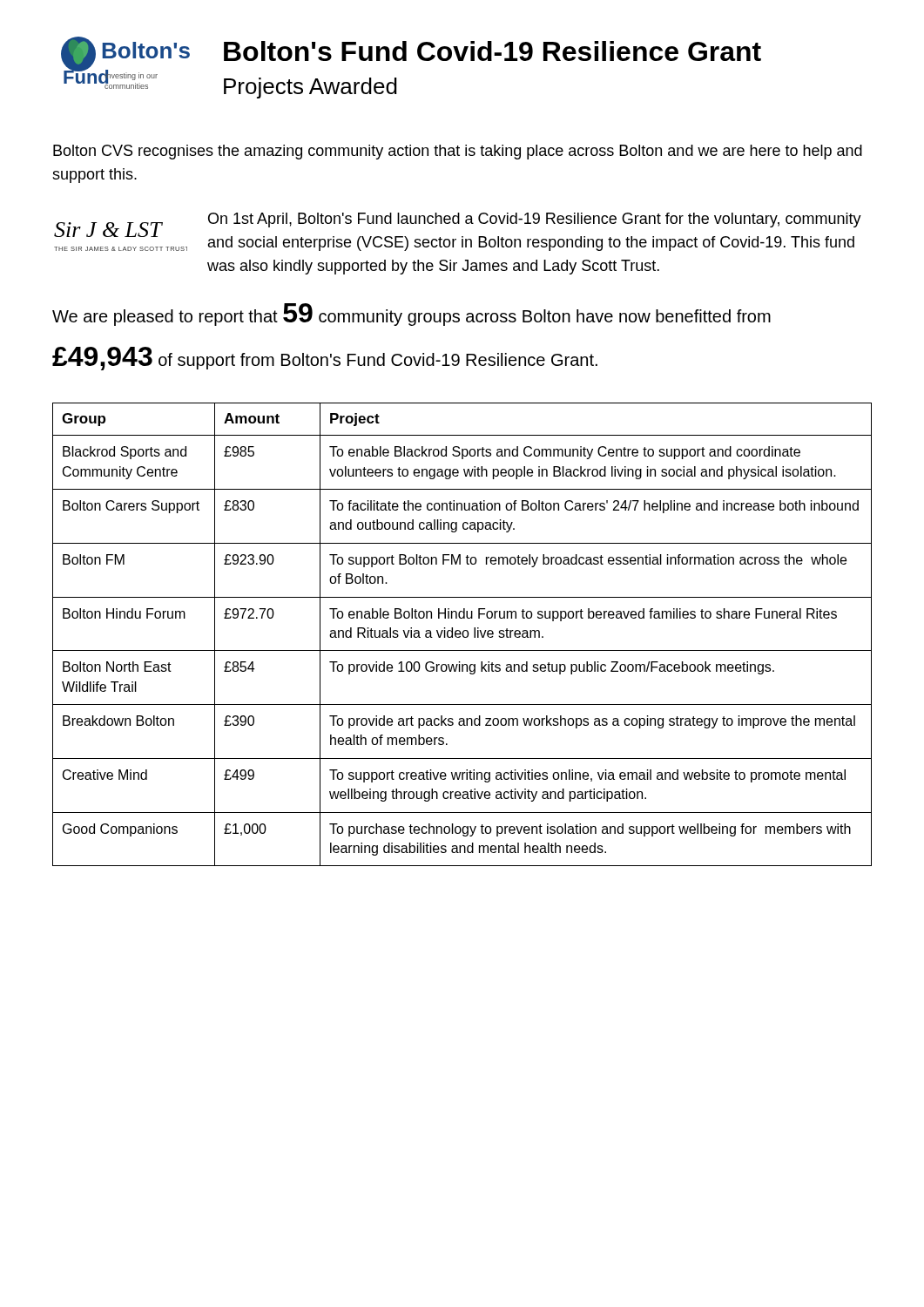Navigate to the text starting "Bolton CVS recognises"
Viewport: 924px width, 1307px height.
(457, 163)
